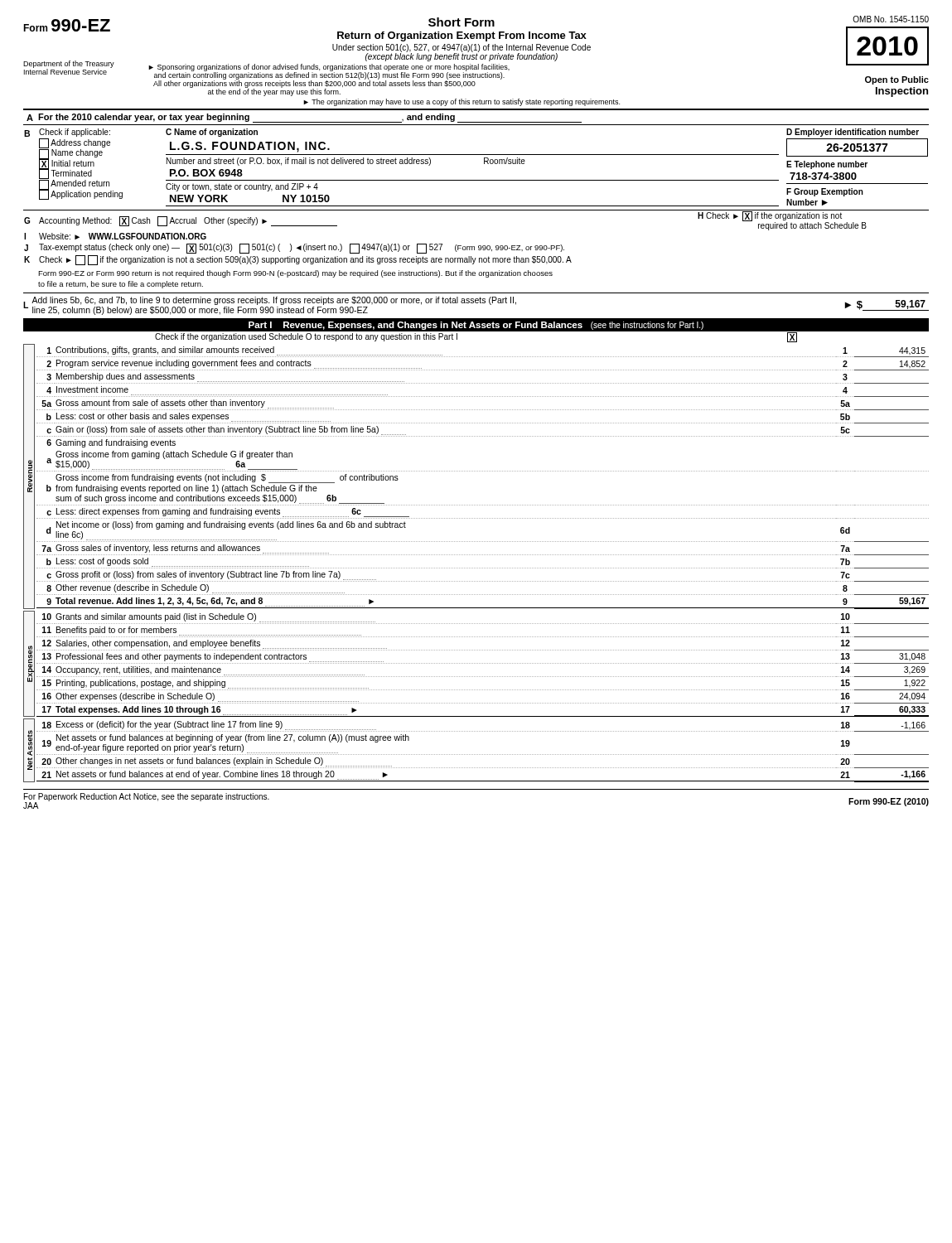Locate the text "NEW YORK NY 10150"

pos(249,199)
